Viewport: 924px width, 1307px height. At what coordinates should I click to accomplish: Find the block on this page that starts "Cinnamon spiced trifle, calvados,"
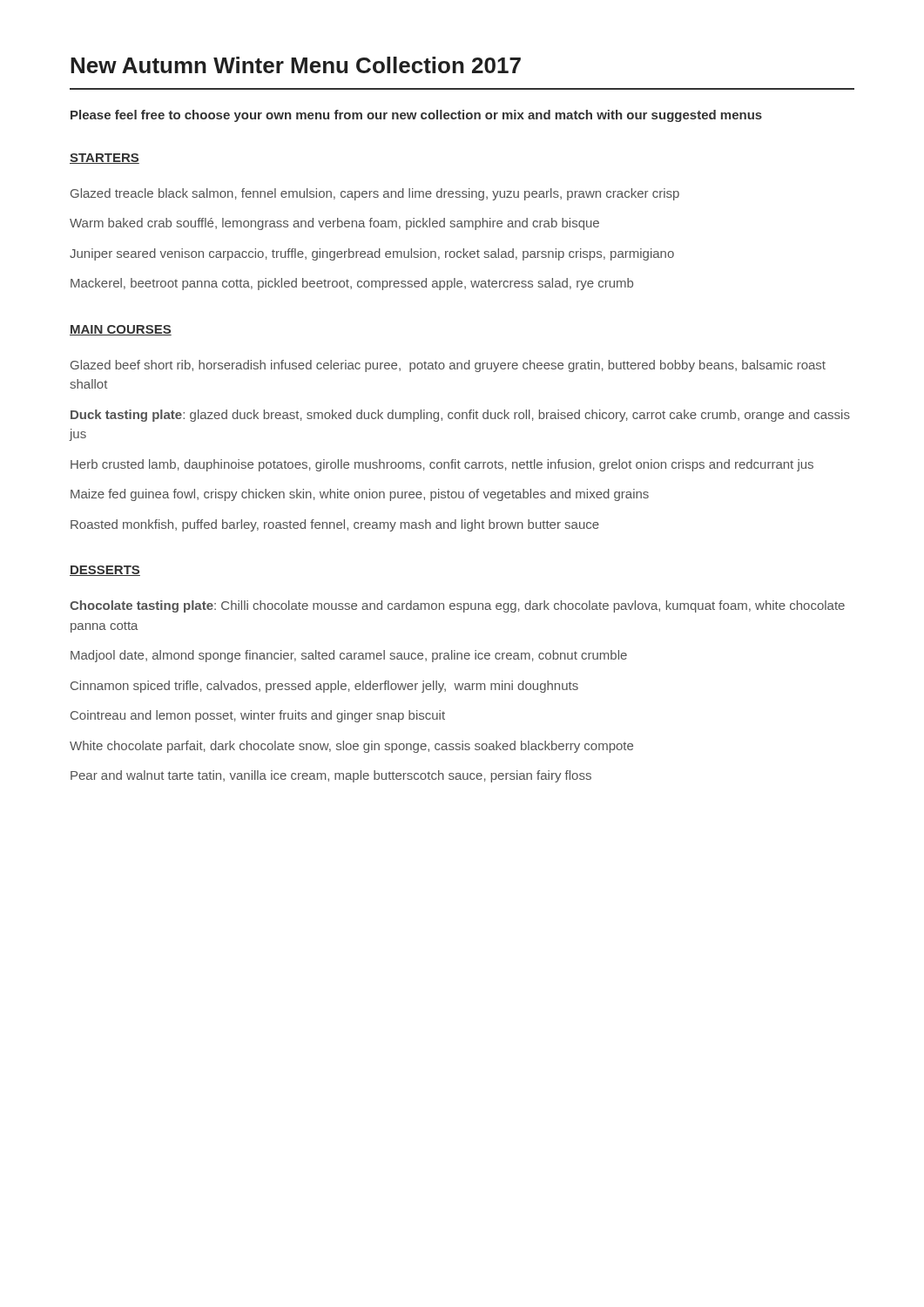(324, 685)
